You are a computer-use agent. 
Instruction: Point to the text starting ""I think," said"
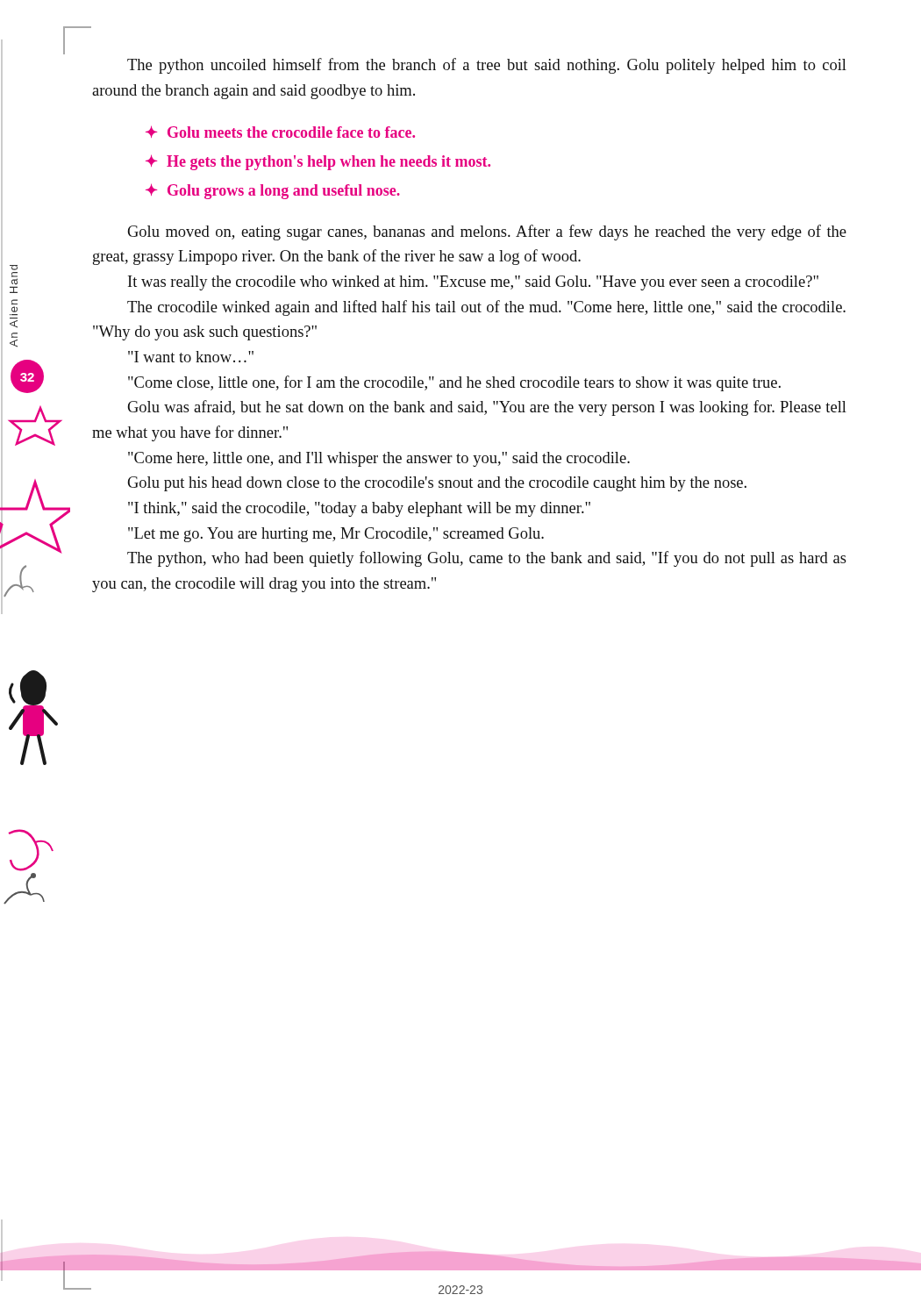pyautogui.click(x=469, y=508)
